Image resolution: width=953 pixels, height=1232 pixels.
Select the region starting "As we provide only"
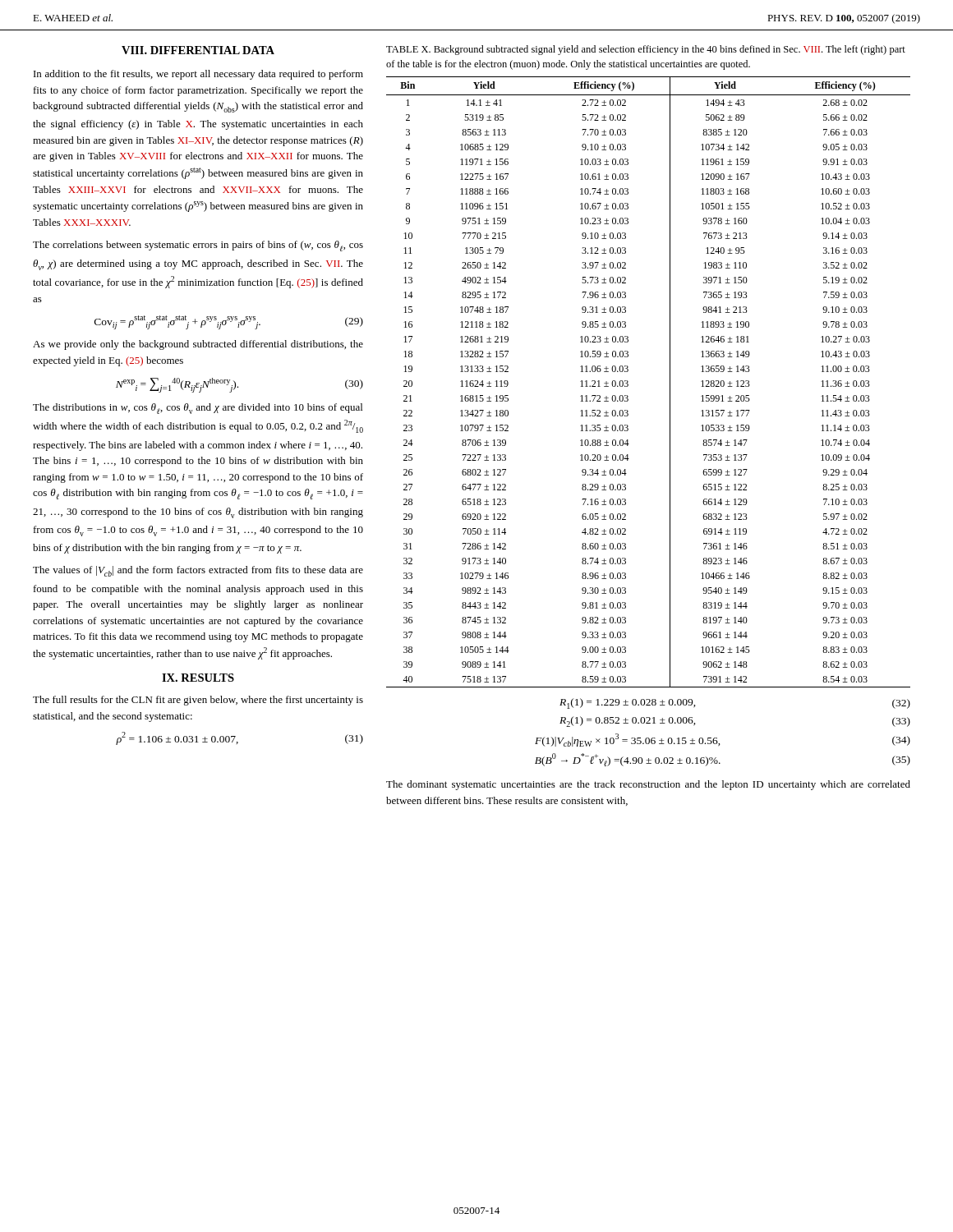click(198, 352)
